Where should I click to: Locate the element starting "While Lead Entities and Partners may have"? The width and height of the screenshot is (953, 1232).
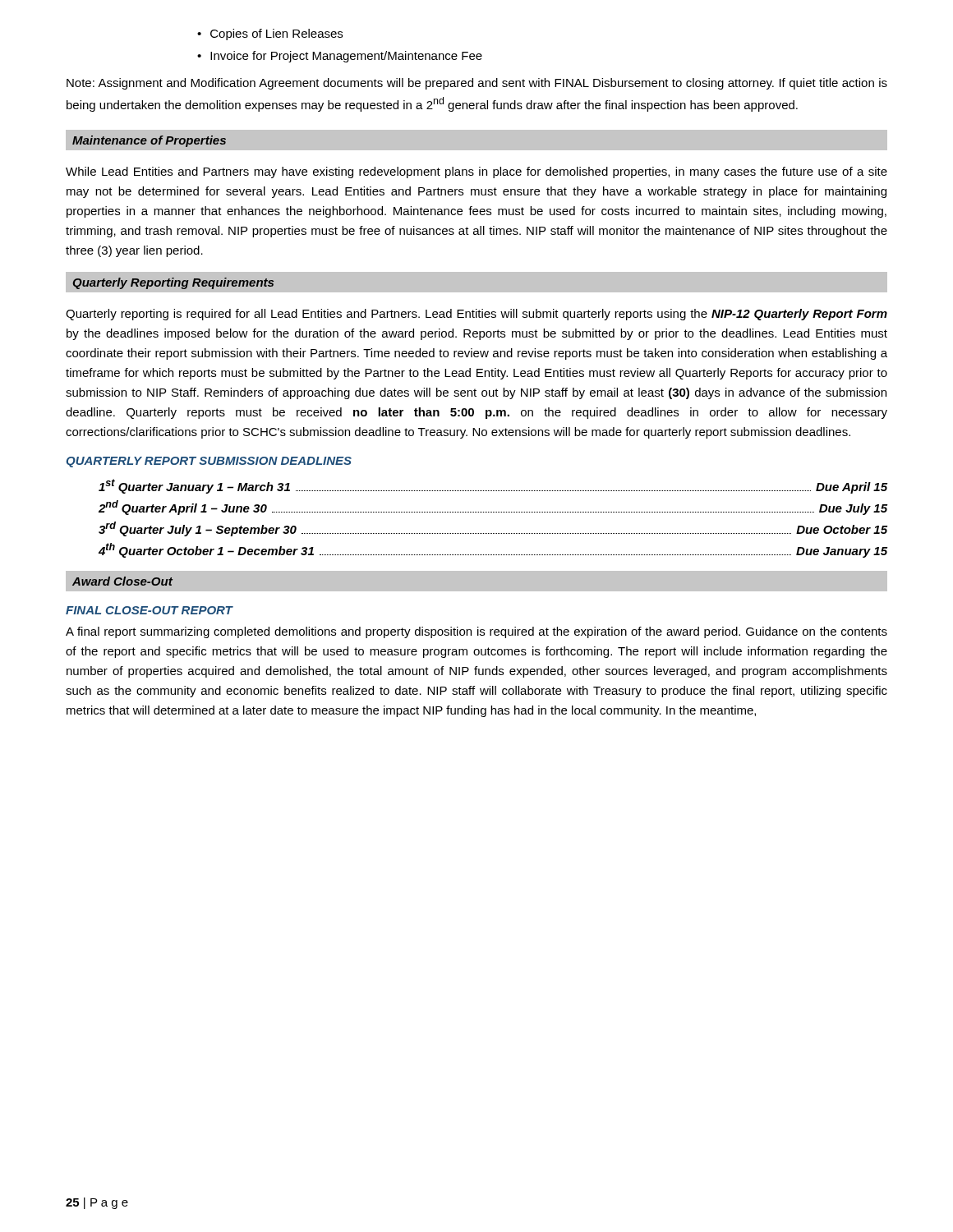pos(476,211)
